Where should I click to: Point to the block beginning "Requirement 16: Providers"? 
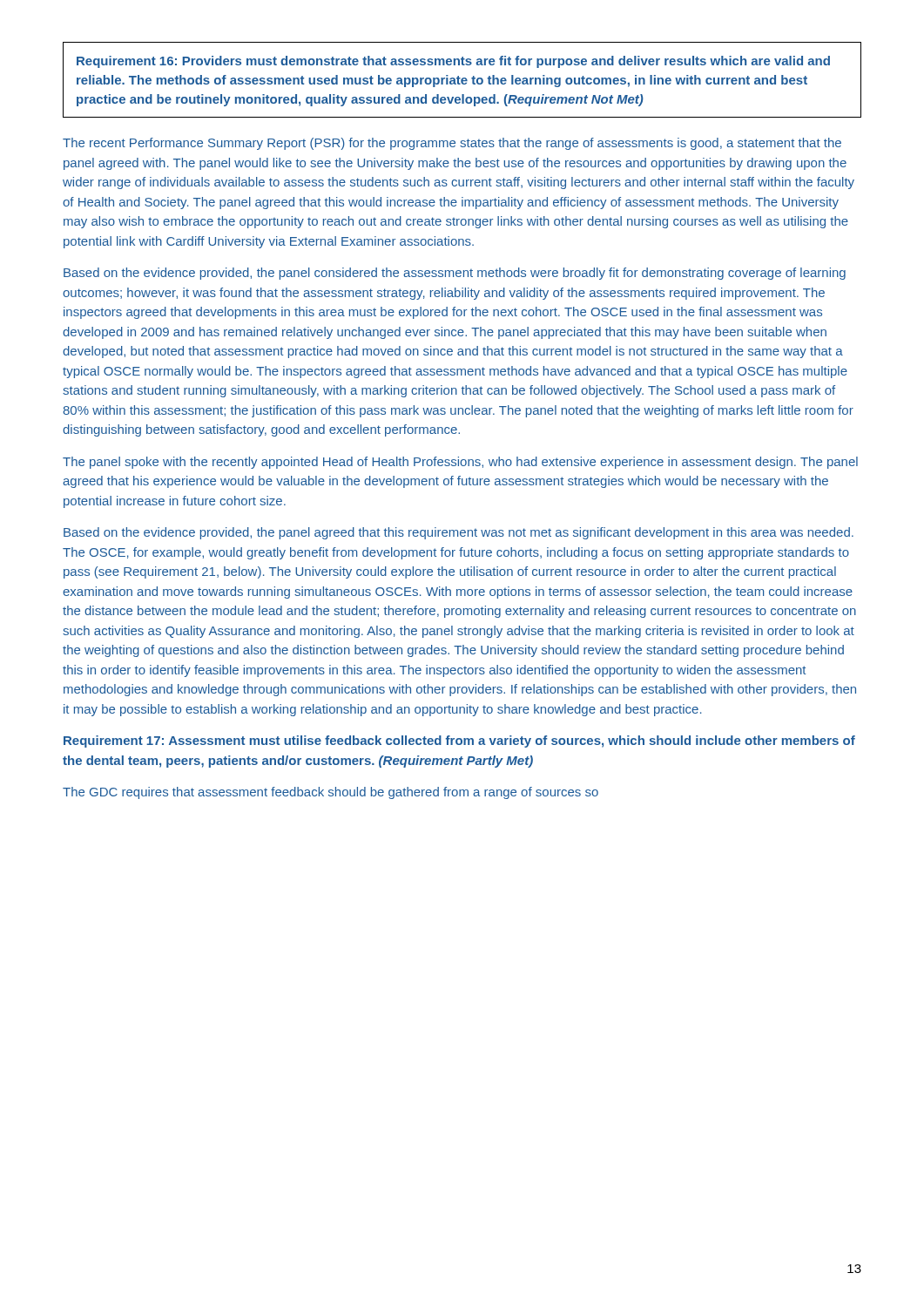point(453,80)
